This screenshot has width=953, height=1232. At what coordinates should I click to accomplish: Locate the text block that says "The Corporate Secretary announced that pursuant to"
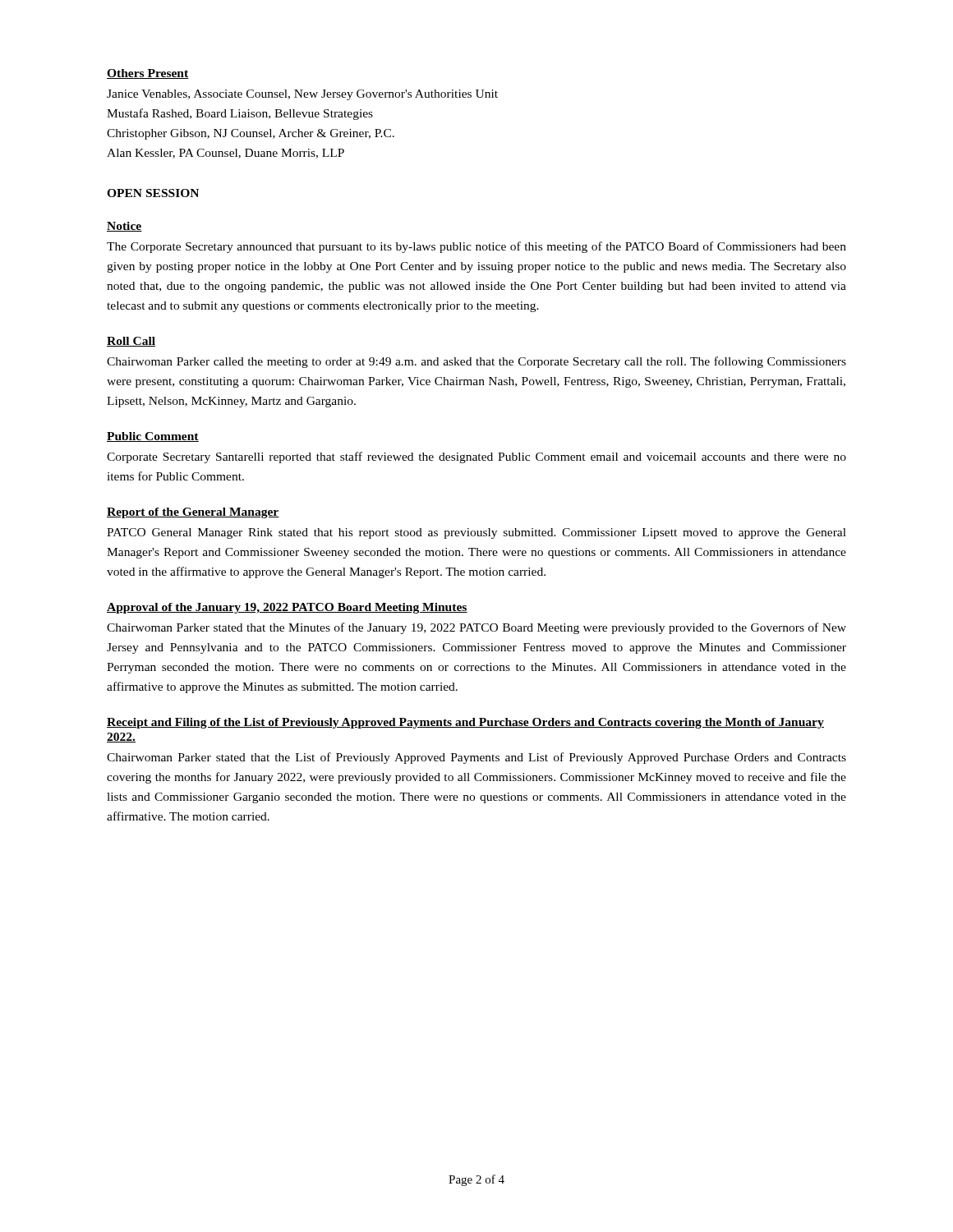pyautogui.click(x=476, y=276)
